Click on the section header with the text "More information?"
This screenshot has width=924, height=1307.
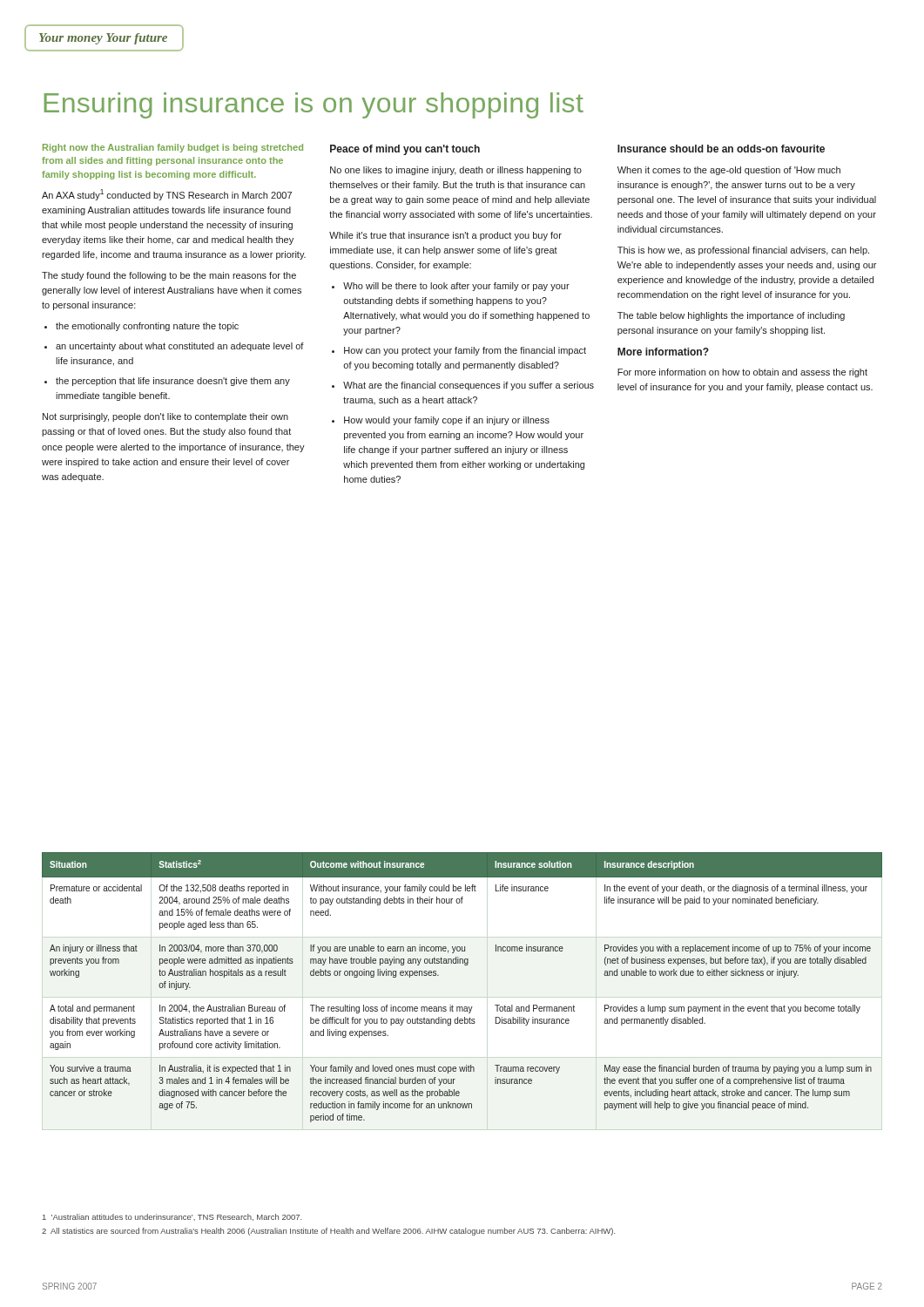tap(663, 352)
